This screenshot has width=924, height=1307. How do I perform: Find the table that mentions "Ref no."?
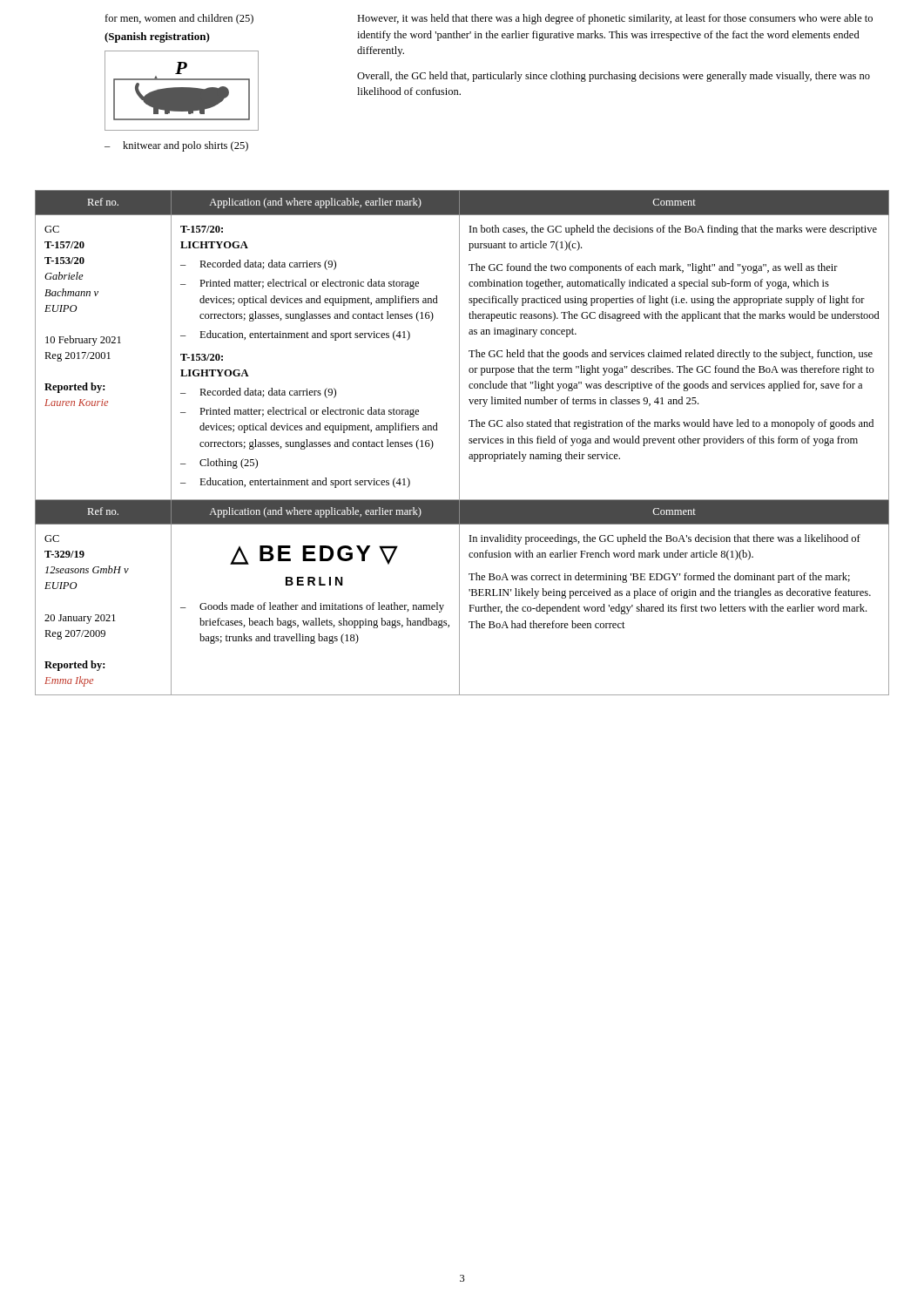coord(462,443)
